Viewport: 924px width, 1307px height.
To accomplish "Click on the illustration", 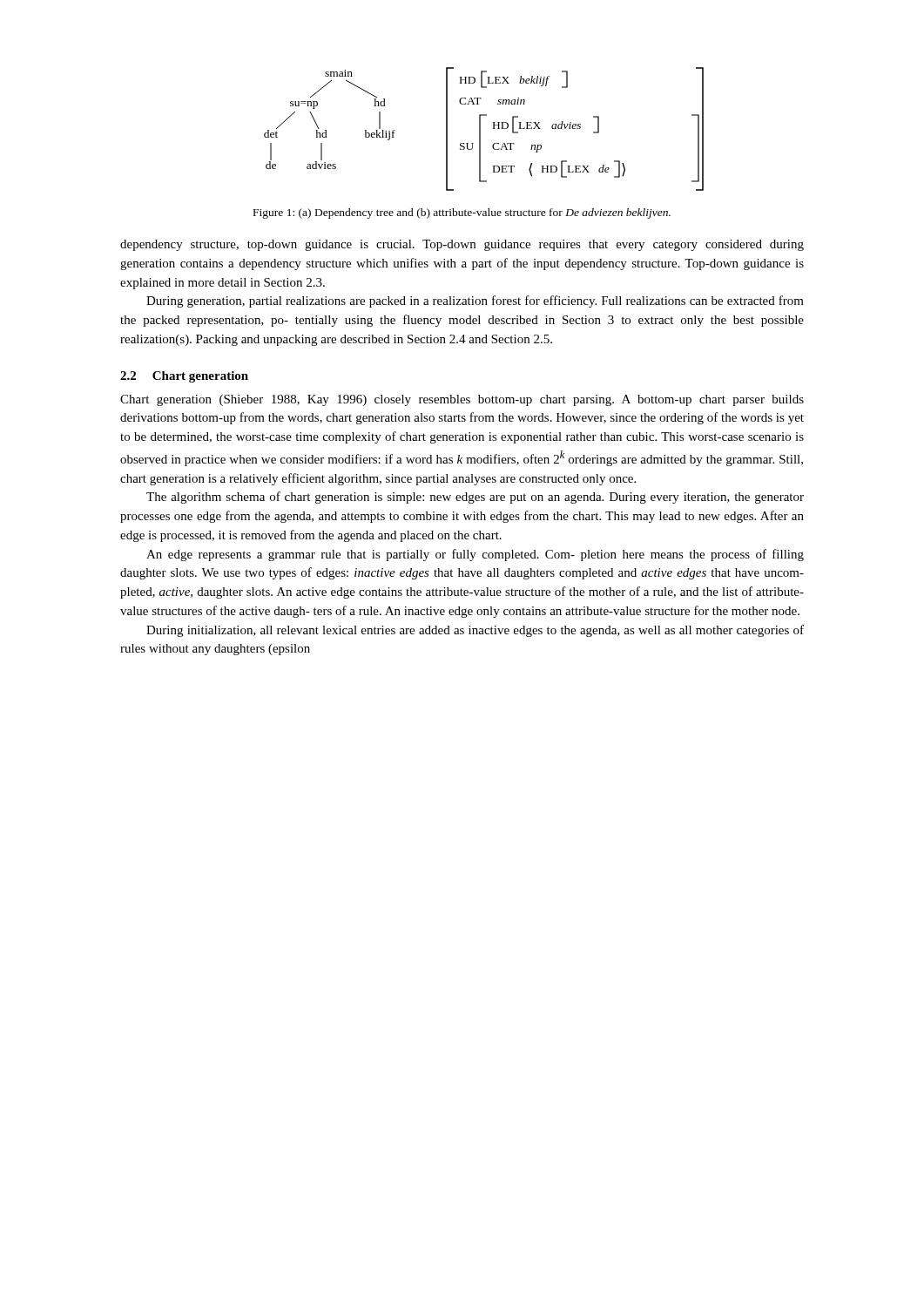I will tap(462, 131).
